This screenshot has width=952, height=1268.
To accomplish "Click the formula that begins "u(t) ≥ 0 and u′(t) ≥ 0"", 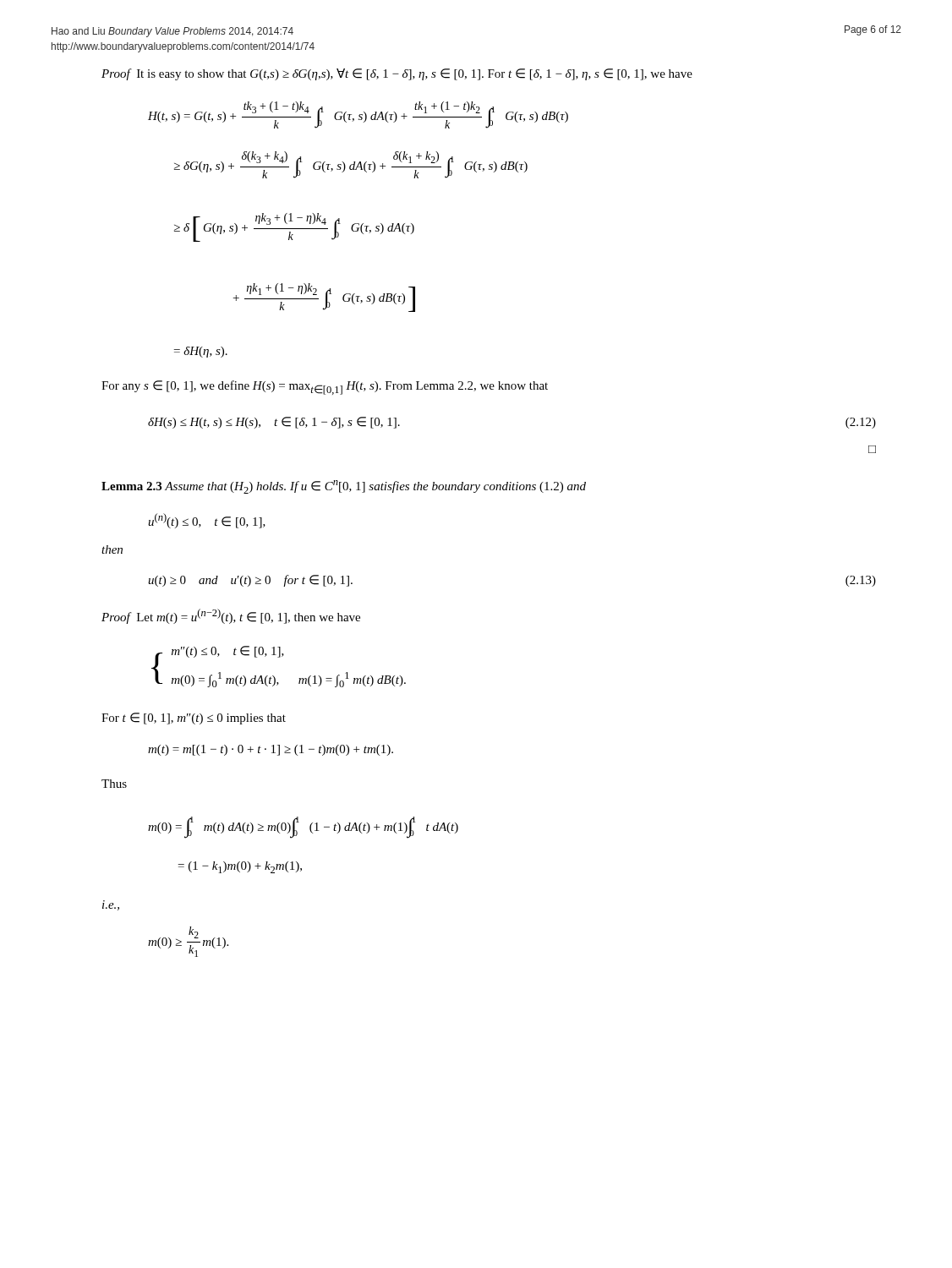I will coord(162,579).
